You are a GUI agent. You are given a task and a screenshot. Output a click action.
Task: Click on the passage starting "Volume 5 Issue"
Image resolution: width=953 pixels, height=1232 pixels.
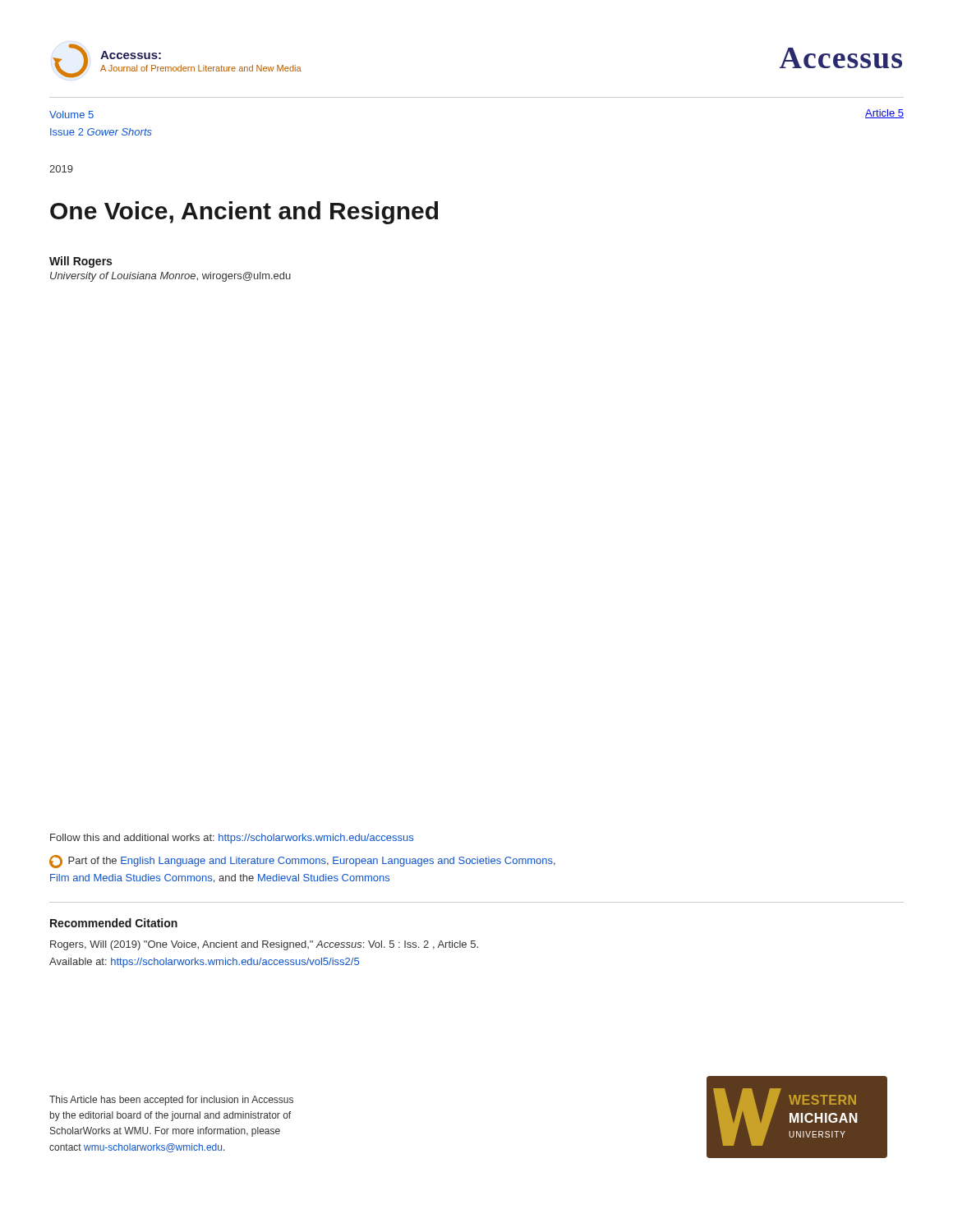[101, 123]
